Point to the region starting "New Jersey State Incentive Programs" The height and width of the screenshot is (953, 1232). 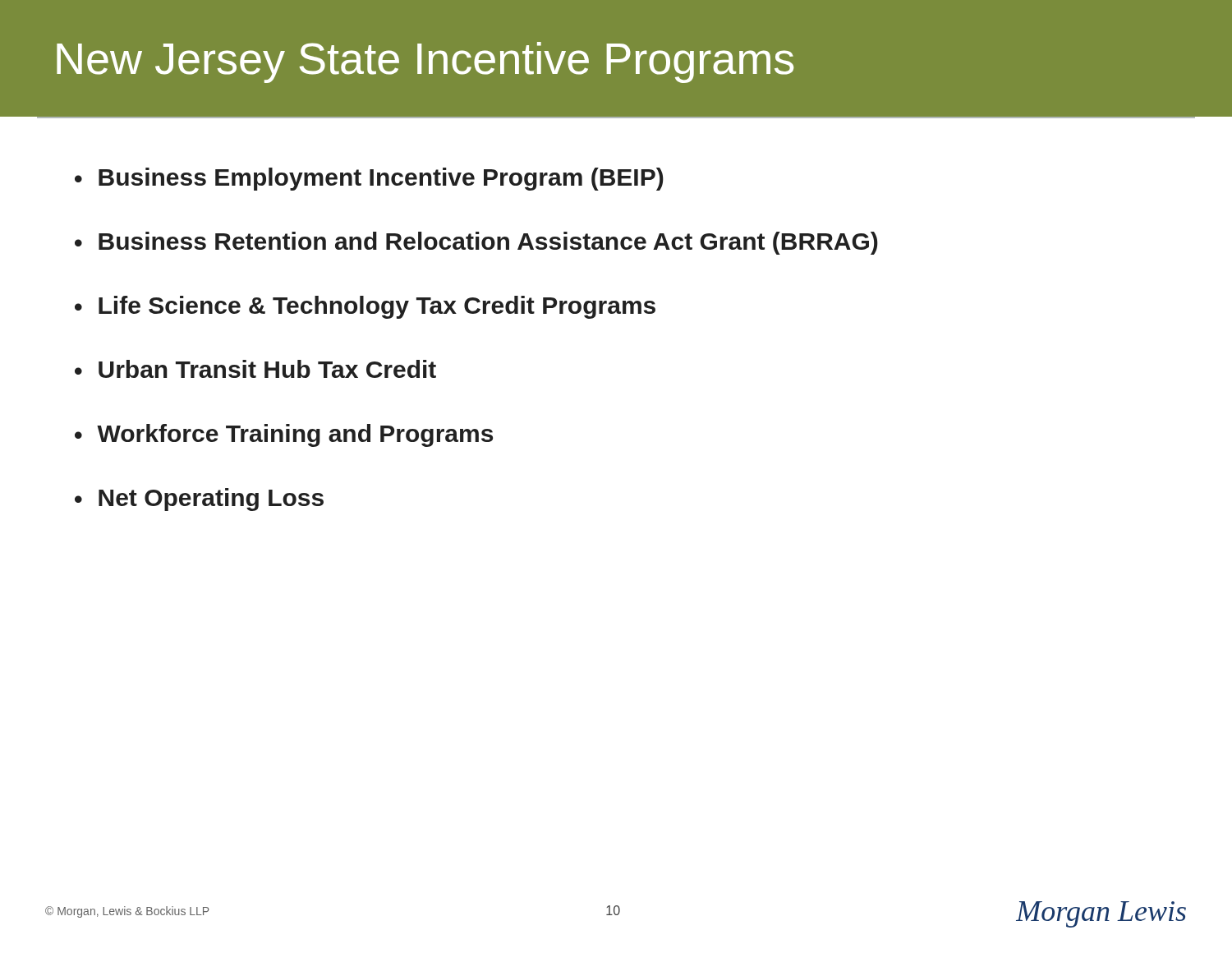[616, 58]
